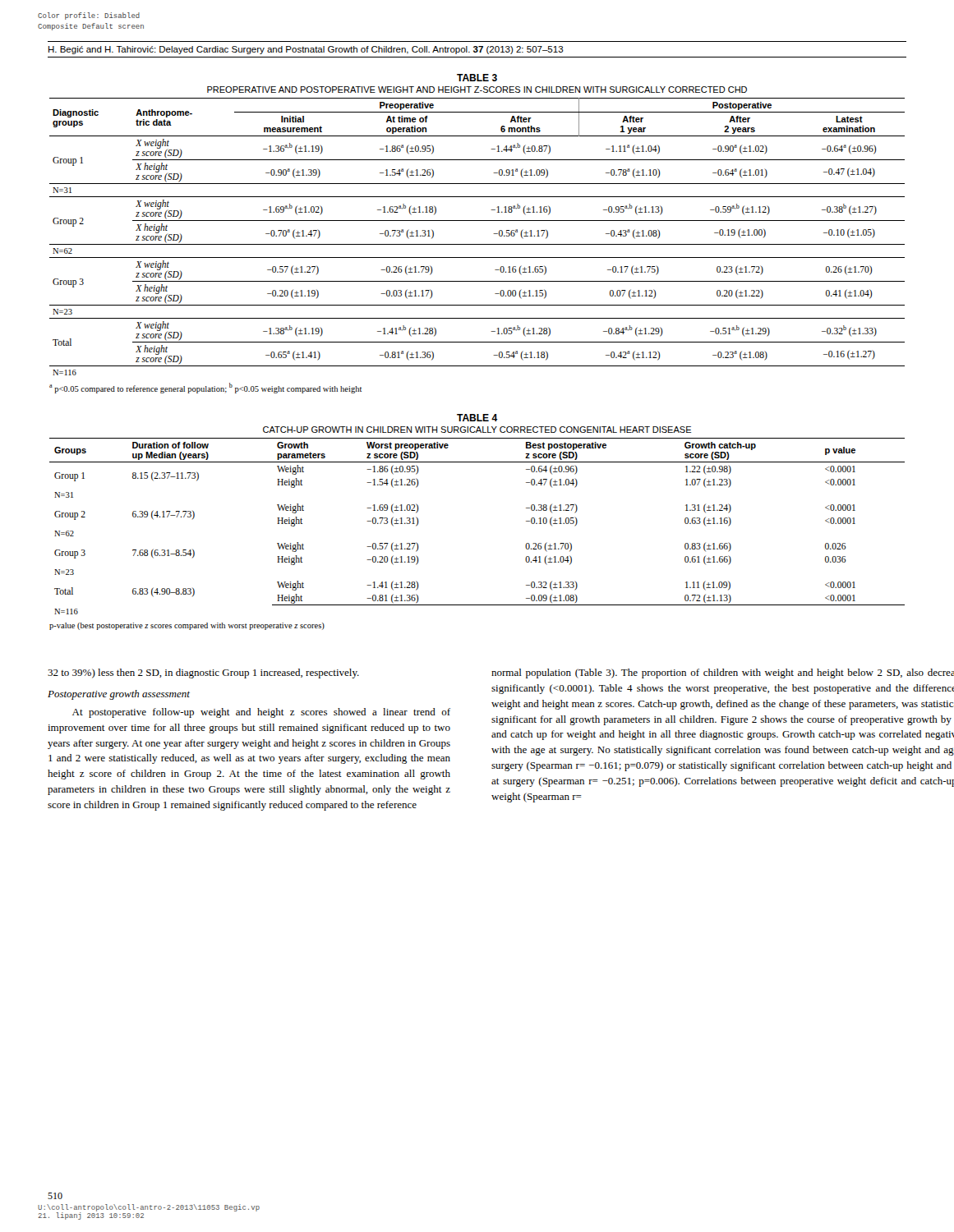Screen dimensions: 1232x954
Task: Click on the caption that says "CATCH-UP GROWTH IN CHILDREN WITH SURGICALLY"
Action: (477, 430)
